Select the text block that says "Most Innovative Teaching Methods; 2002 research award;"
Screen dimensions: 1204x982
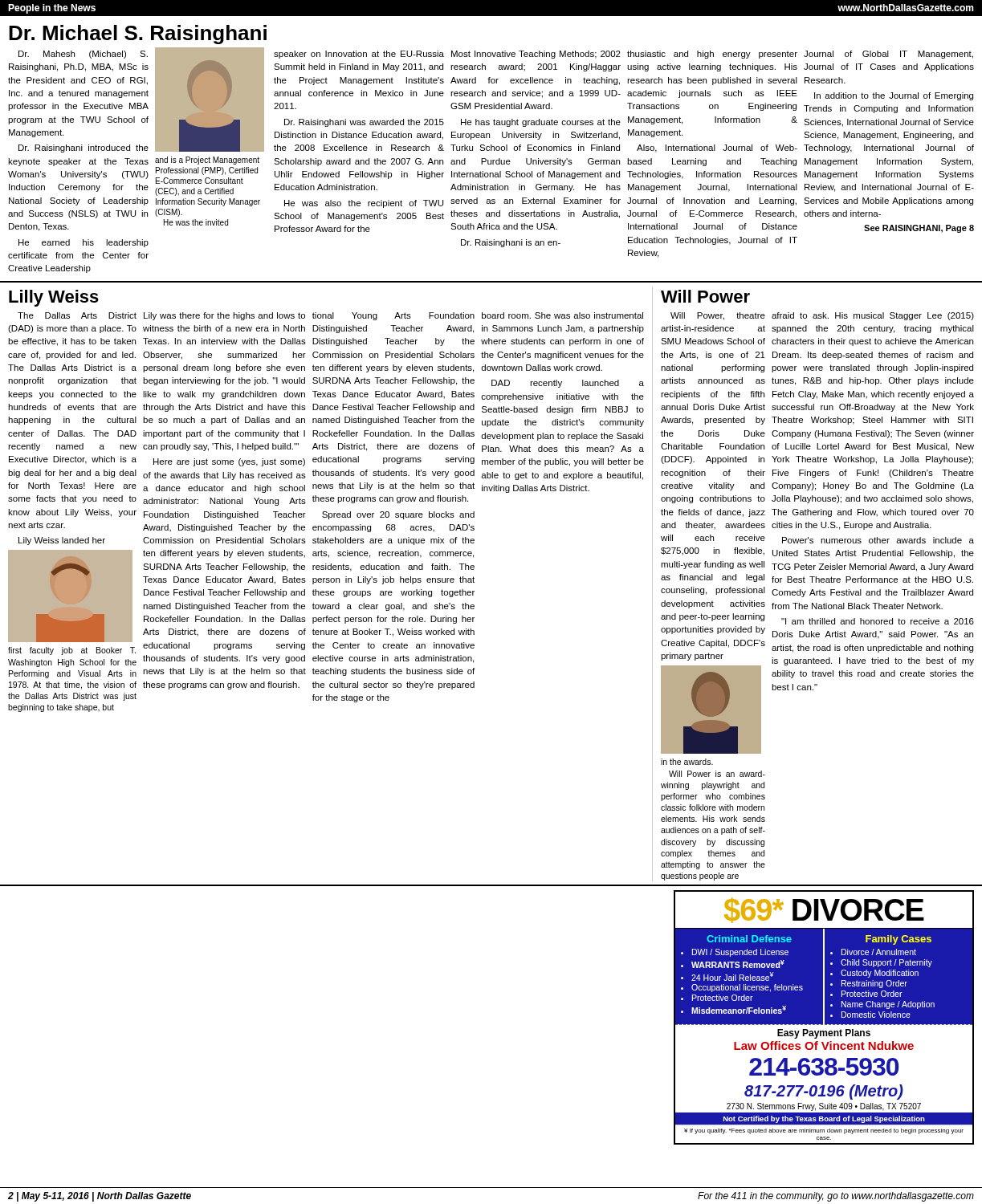(x=536, y=148)
